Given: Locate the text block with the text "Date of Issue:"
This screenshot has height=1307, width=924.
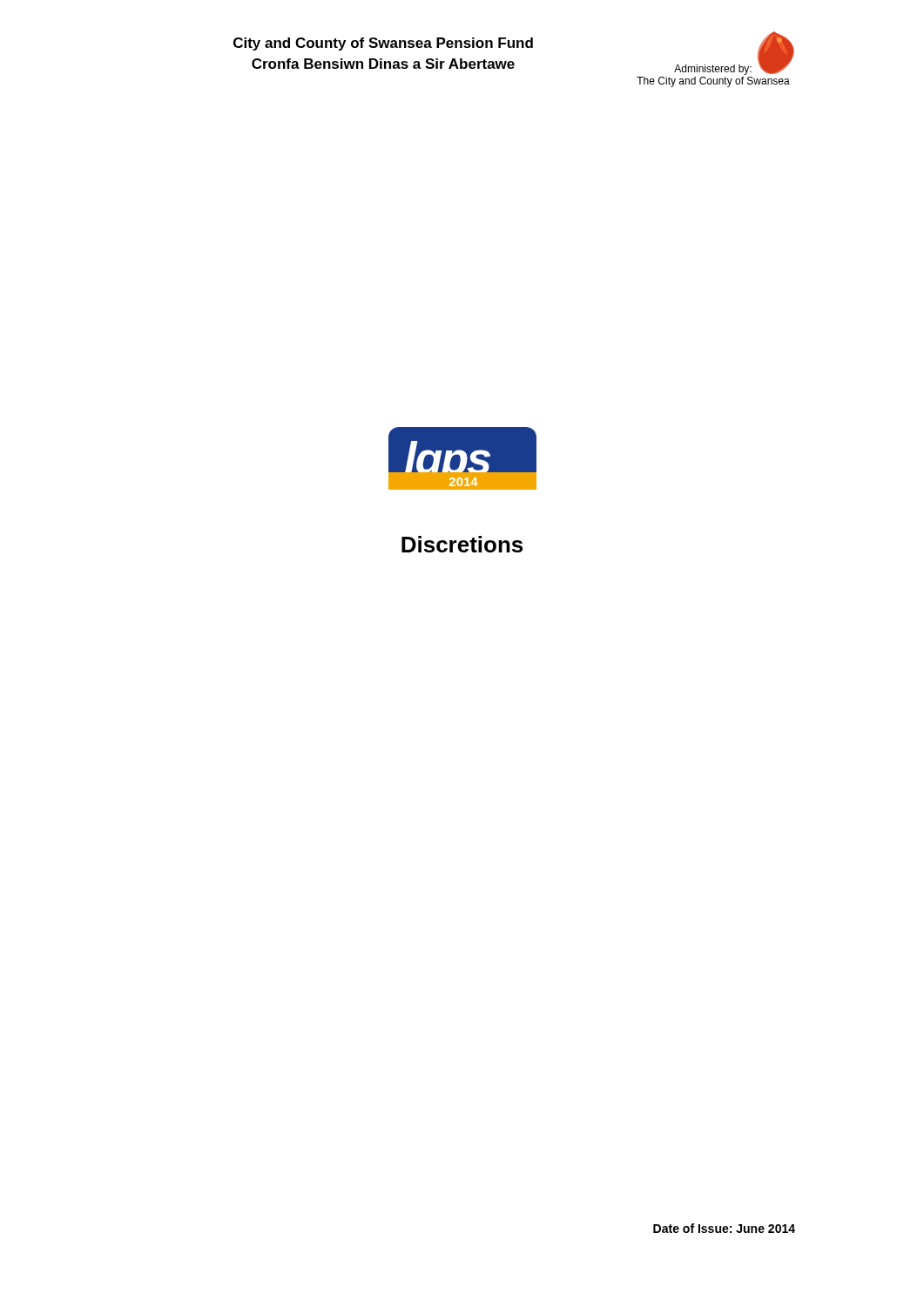Looking at the screenshot, I should [724, 1229].
